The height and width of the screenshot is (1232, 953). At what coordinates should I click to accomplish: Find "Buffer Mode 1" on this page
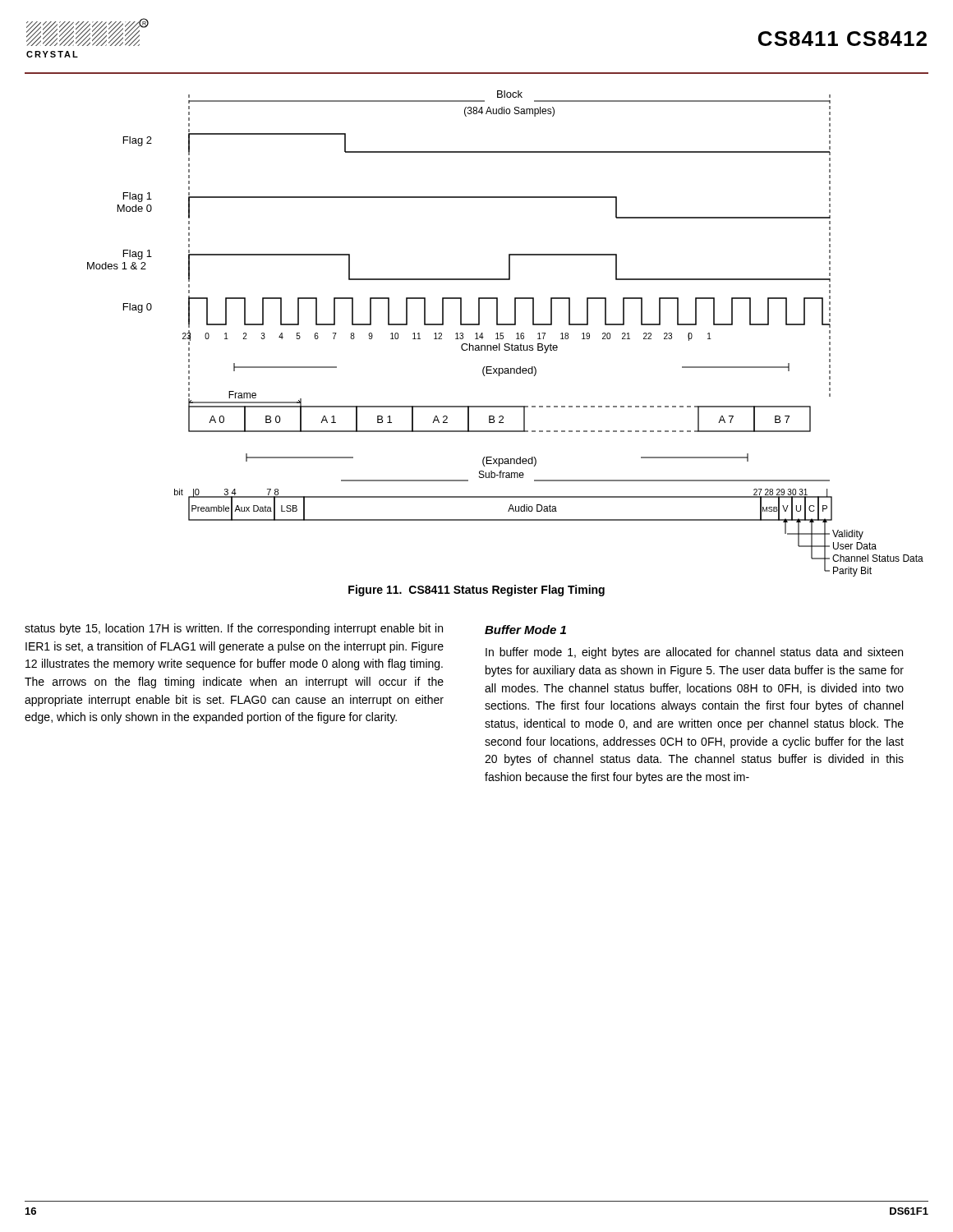coord(526,630)
